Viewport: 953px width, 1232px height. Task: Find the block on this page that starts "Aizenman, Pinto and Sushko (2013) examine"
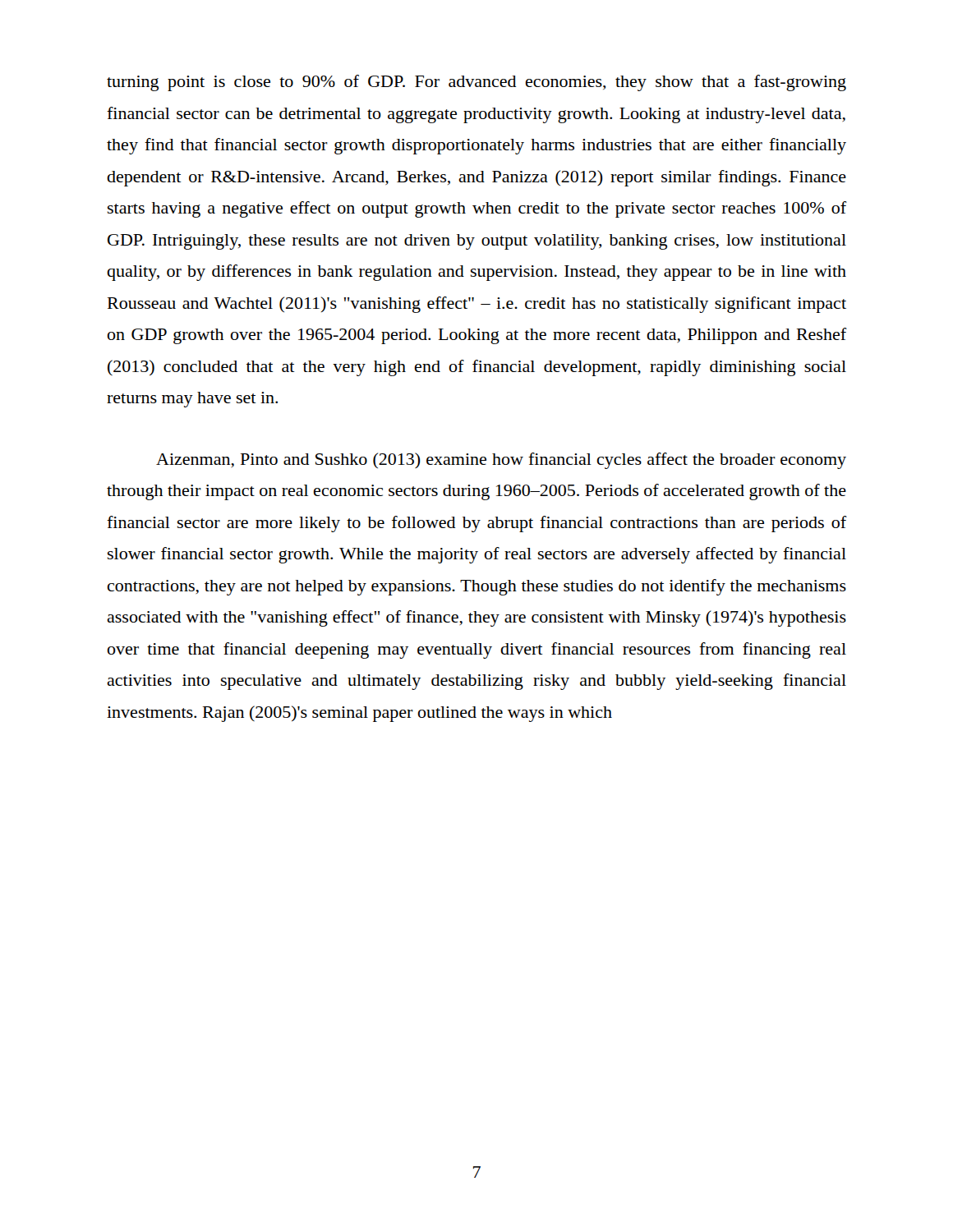(476, 585)
